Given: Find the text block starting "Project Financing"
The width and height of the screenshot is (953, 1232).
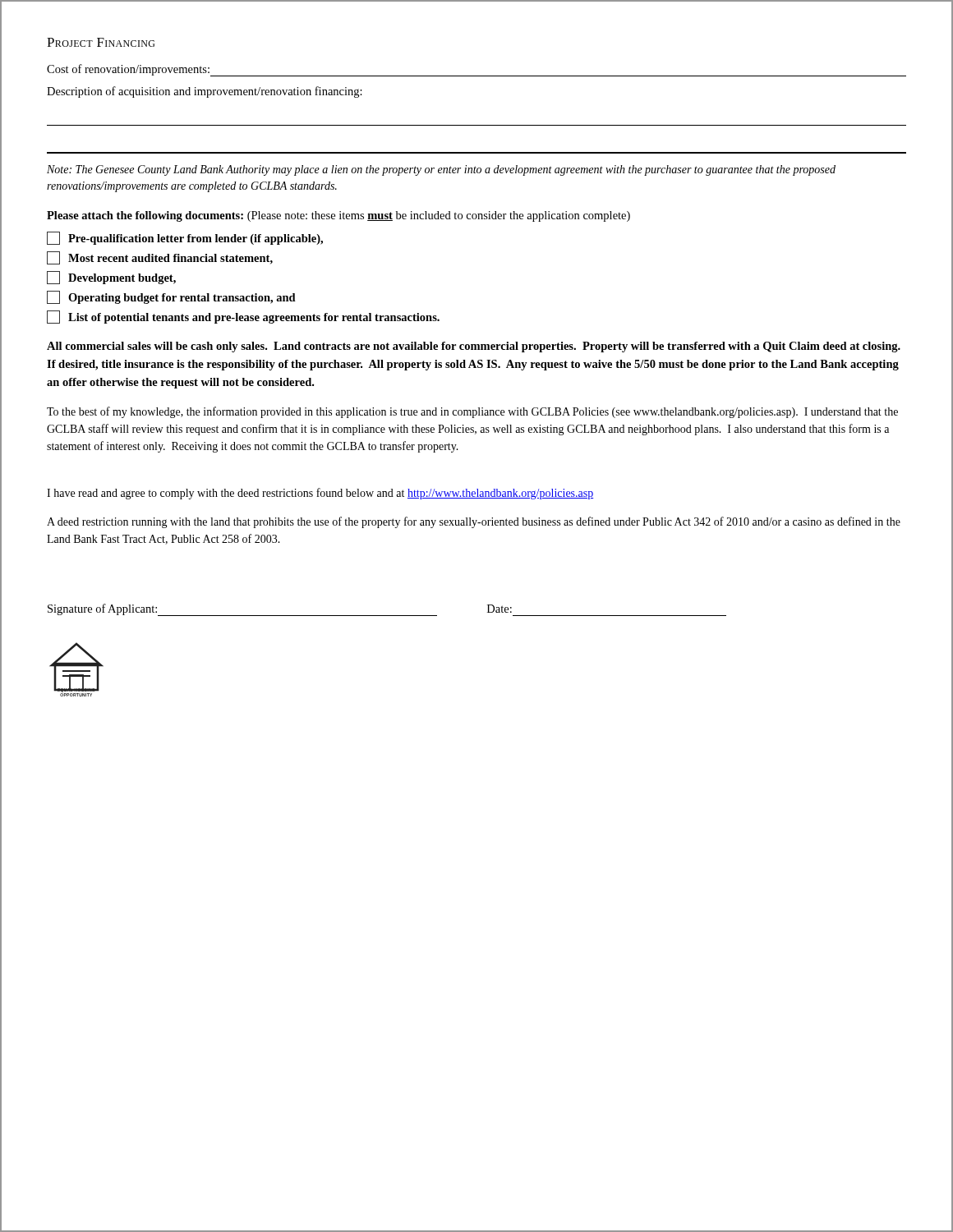Looking at the screenshot, I should [101, 42].
